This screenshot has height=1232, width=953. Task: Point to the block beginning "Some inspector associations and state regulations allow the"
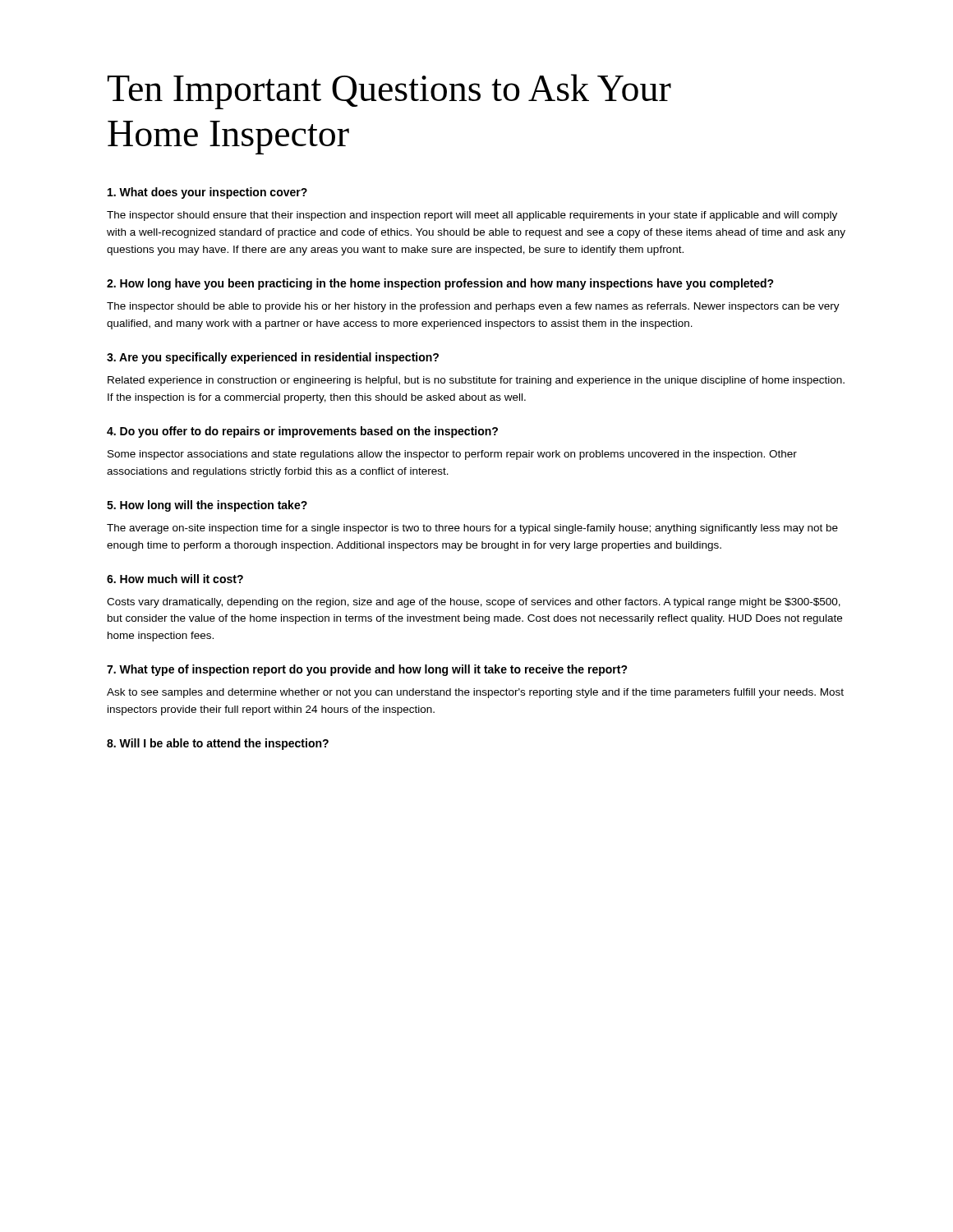click(x=476, y=463)
